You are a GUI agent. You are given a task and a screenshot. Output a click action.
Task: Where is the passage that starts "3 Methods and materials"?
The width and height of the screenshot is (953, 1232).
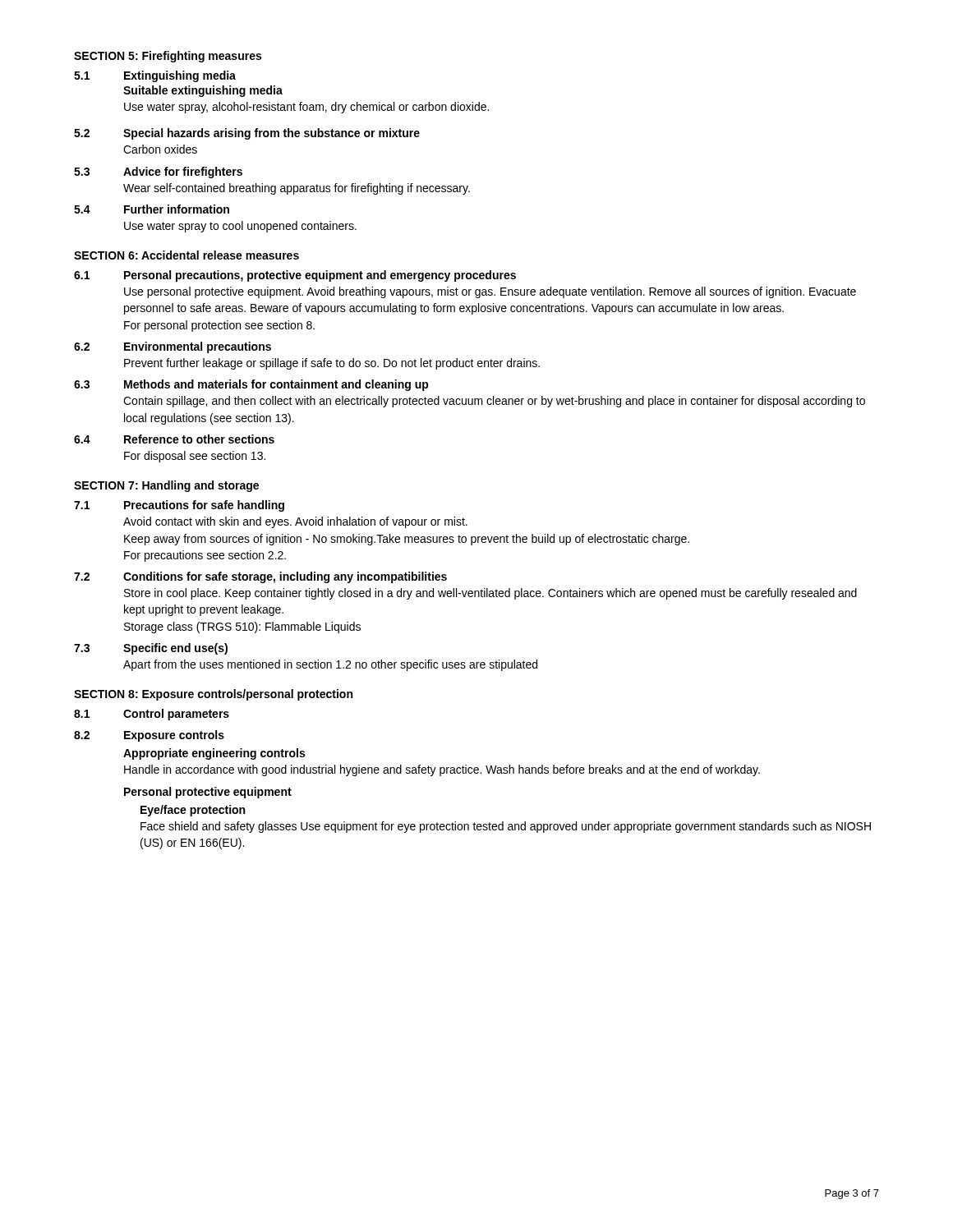coord(476,402)
